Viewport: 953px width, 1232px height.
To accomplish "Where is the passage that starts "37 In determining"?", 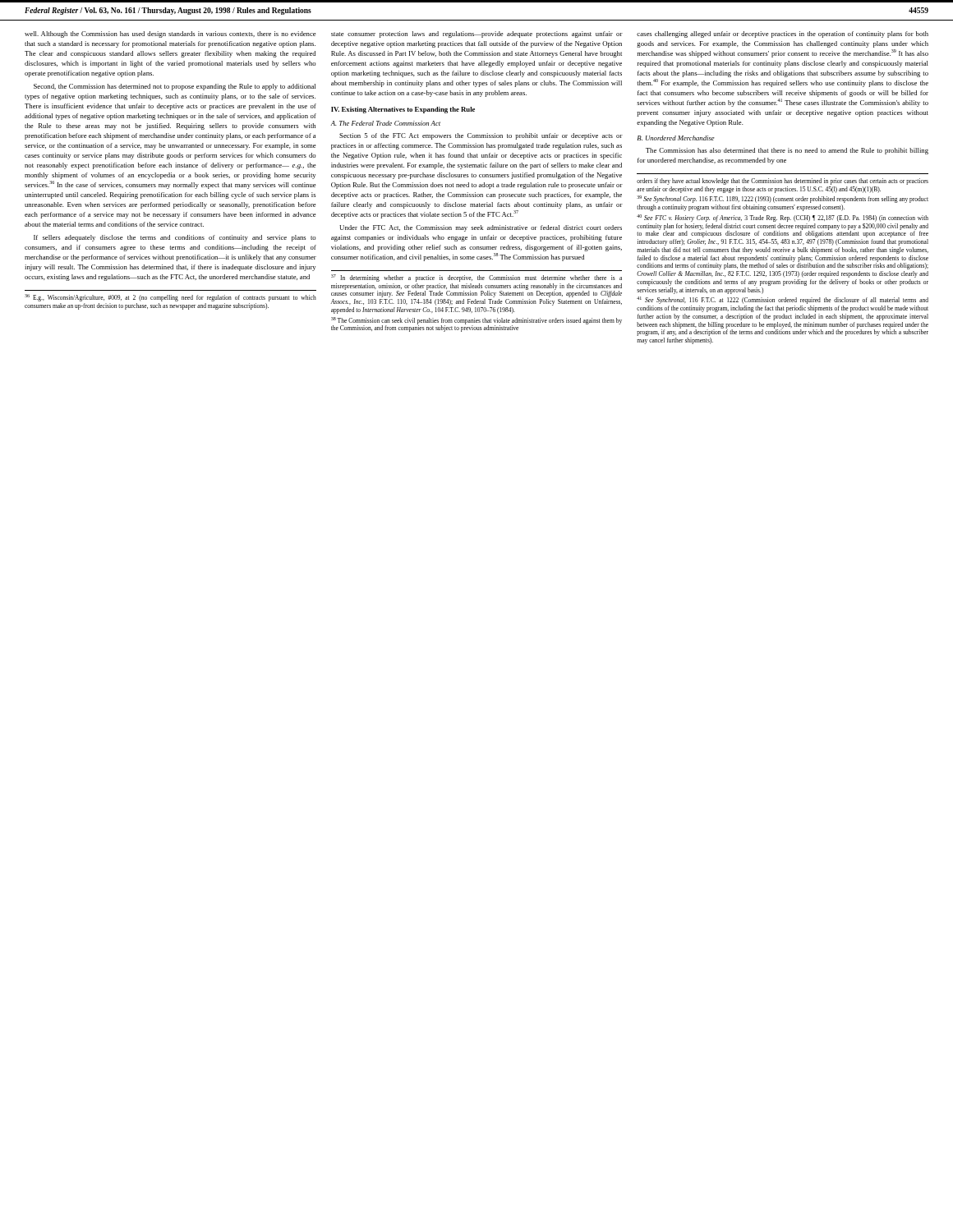I will click(x=476, y=294).
